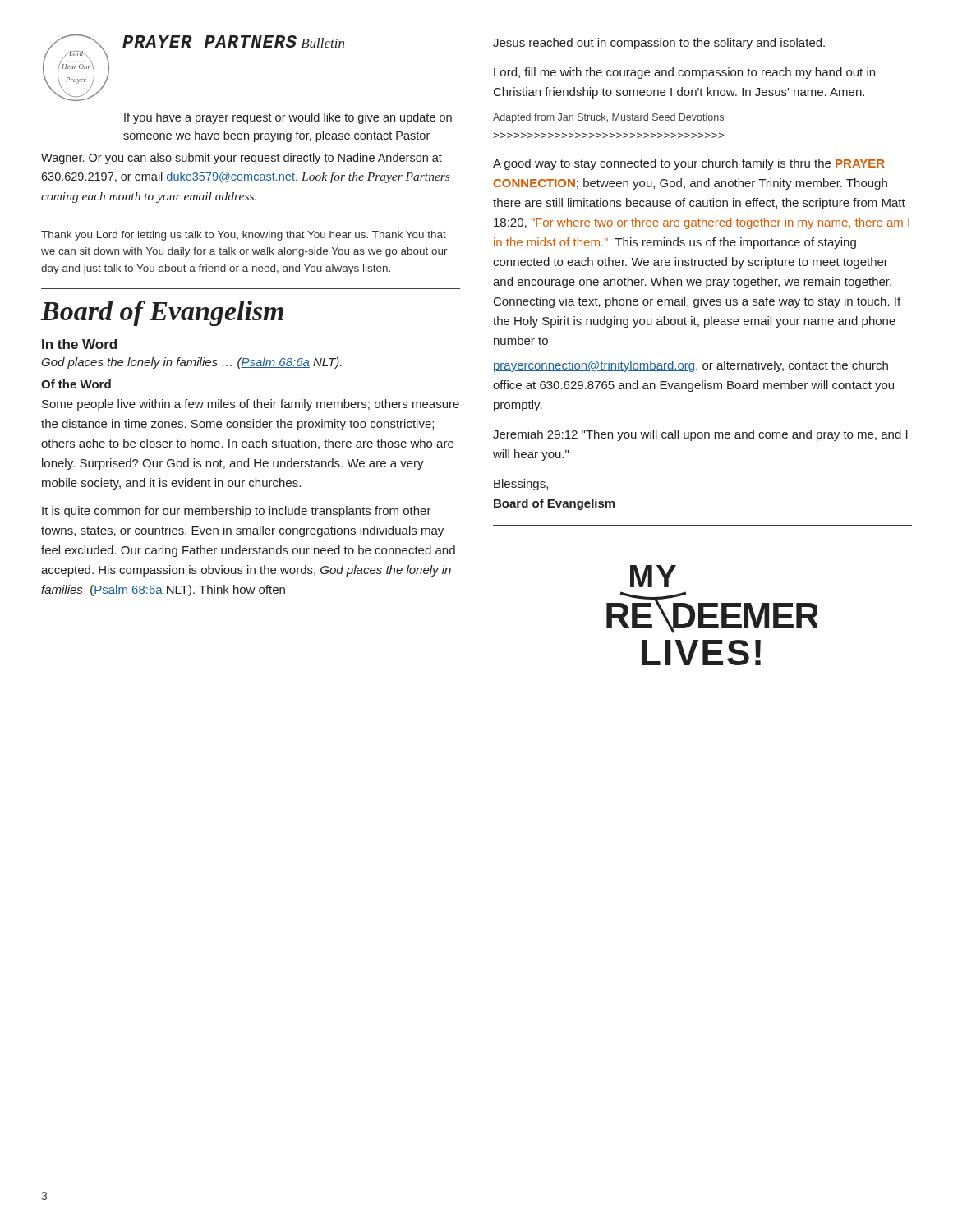Viewport: 953px width, 1232px height.
Task: Click on the text starting "Board of Evangelism"
Action: click(163, 311)
